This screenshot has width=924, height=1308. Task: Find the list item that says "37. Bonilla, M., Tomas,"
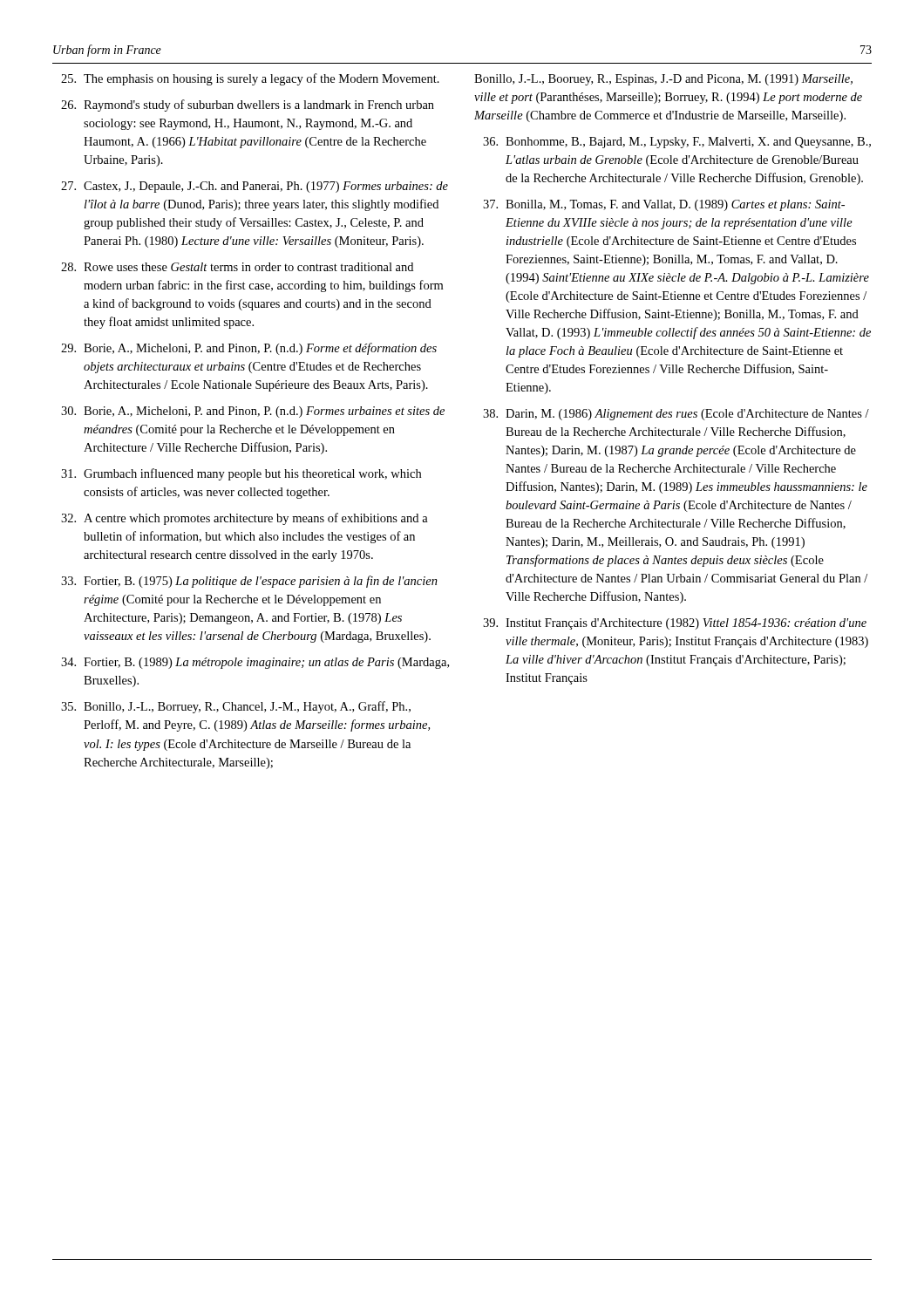click(x=673, y=296)
